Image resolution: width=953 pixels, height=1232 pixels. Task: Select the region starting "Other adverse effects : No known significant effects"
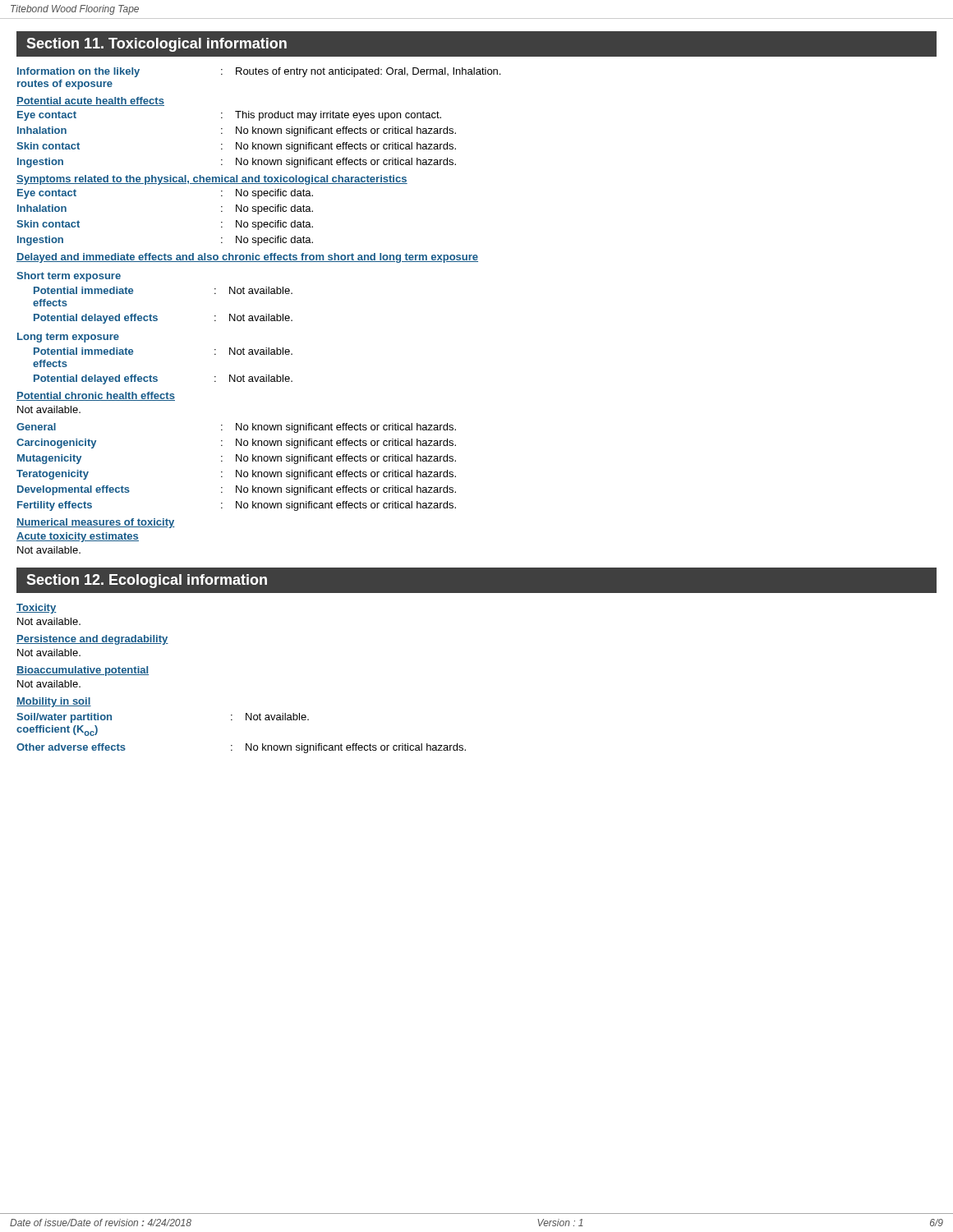[x=476, y=747]
